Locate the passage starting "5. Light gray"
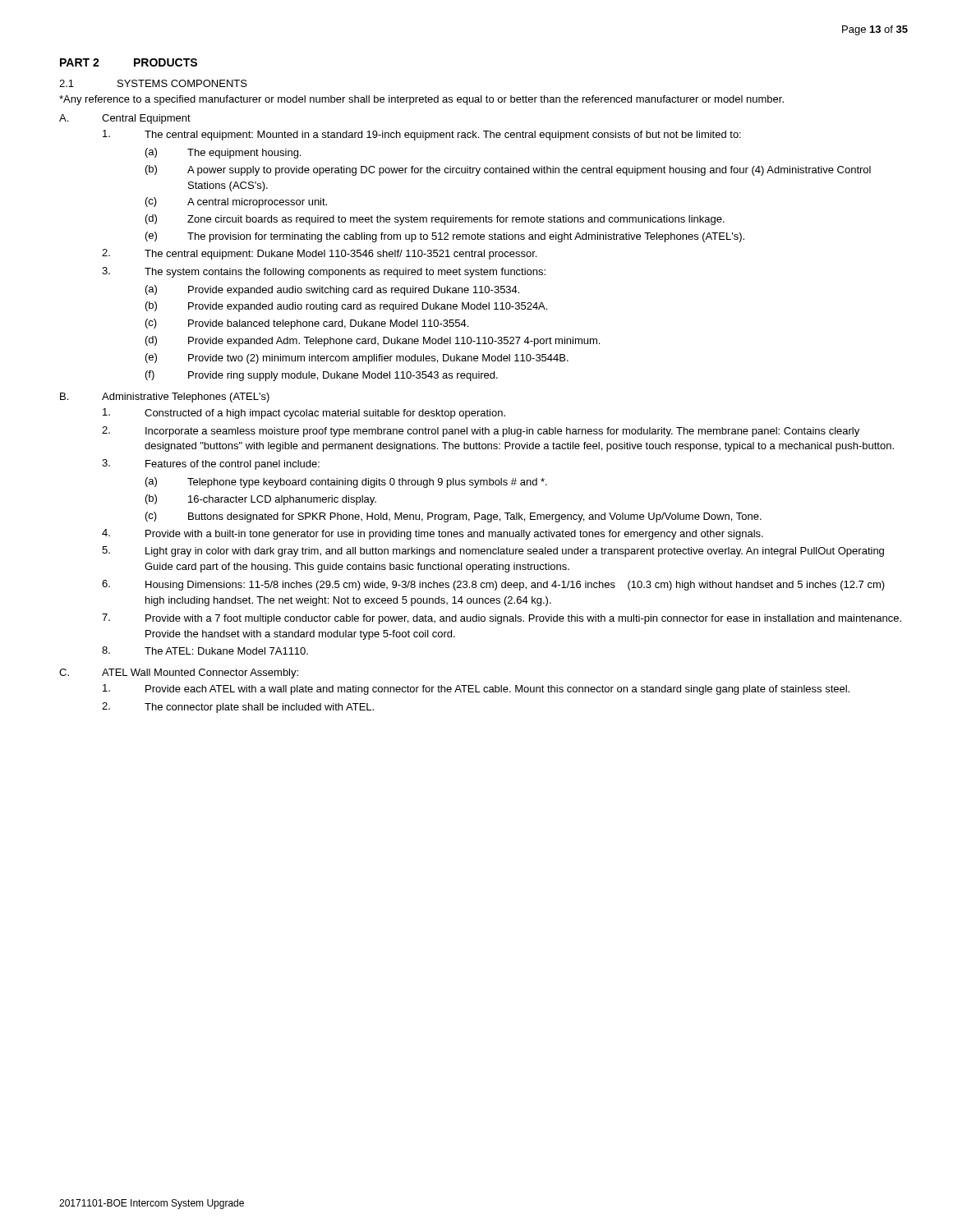Viewport: 953px width, 1232px height. [x=505, y=560]
